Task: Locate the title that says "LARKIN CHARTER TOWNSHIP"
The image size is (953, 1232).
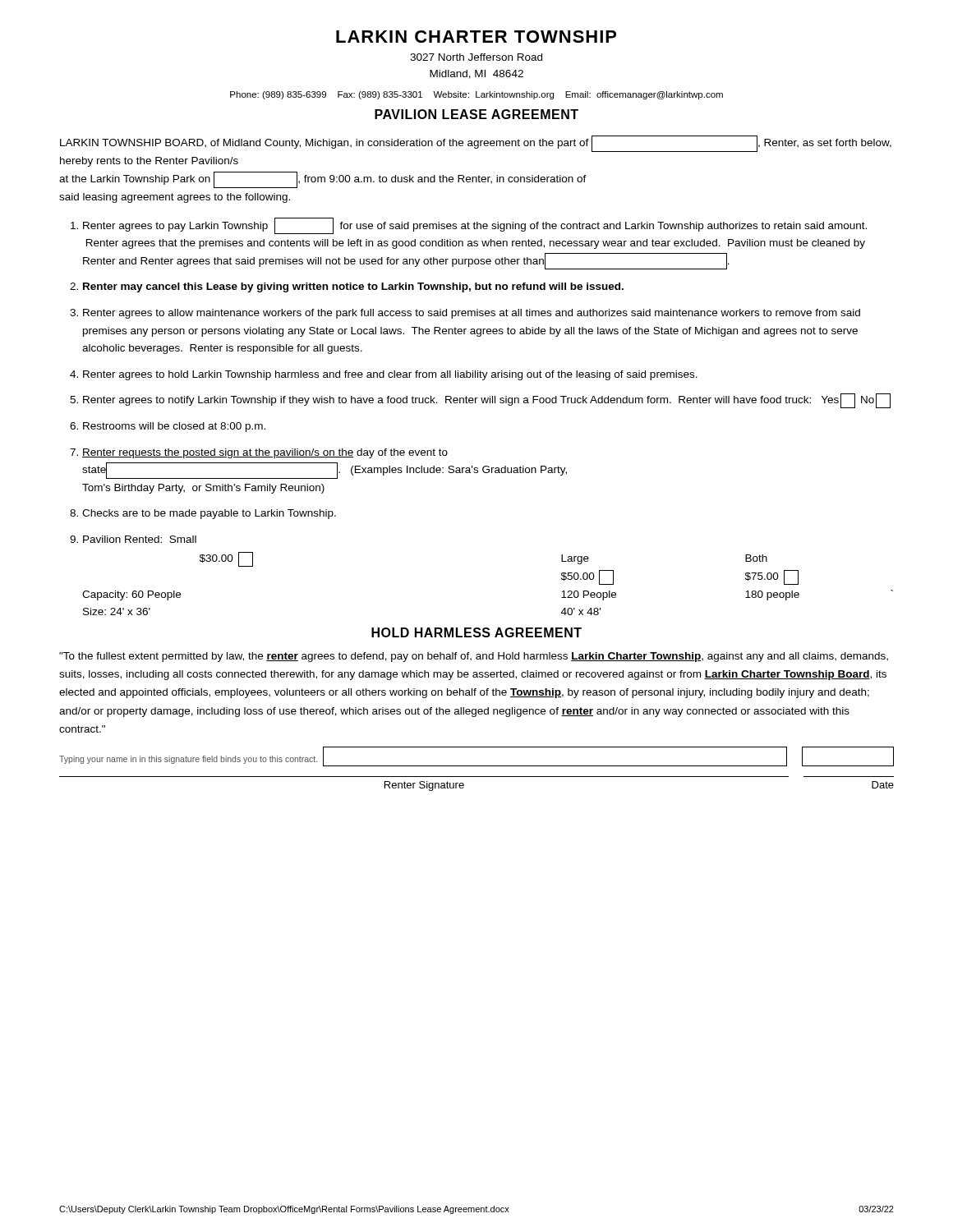Action: (x=476, y=37)
